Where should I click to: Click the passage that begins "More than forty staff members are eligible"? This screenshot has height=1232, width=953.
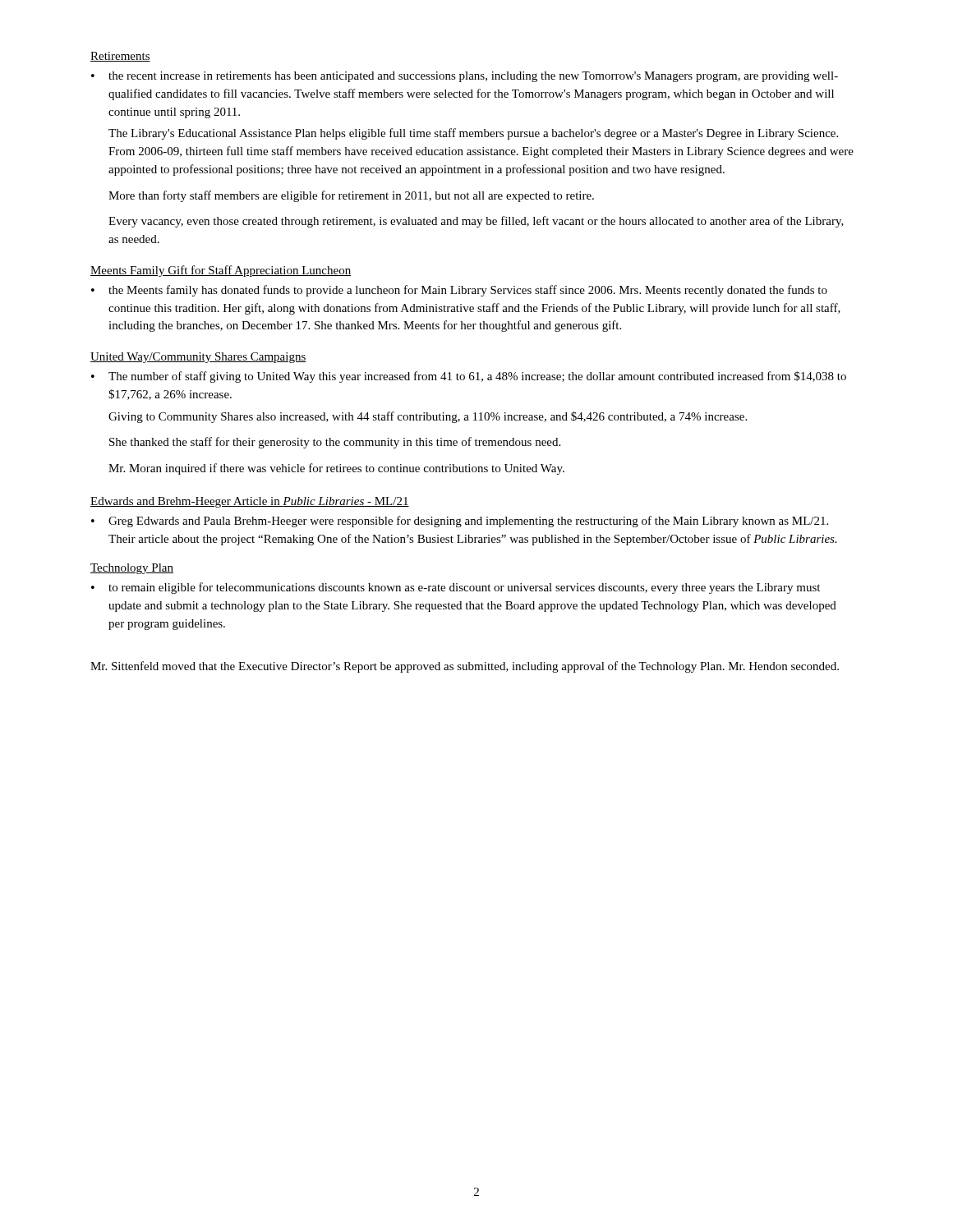click(x=352, y=195)
